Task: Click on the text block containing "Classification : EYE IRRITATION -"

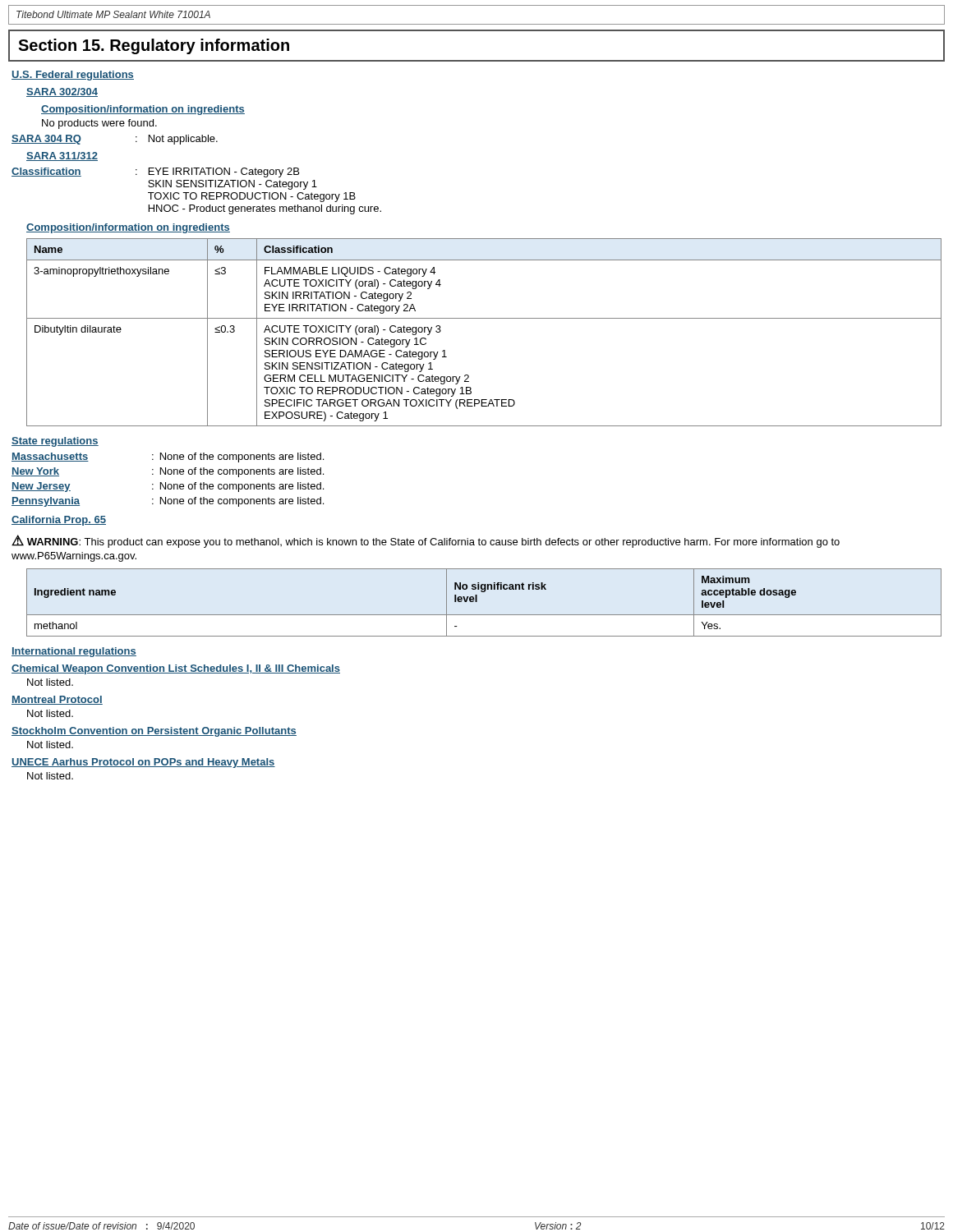Action: [155, 172]
